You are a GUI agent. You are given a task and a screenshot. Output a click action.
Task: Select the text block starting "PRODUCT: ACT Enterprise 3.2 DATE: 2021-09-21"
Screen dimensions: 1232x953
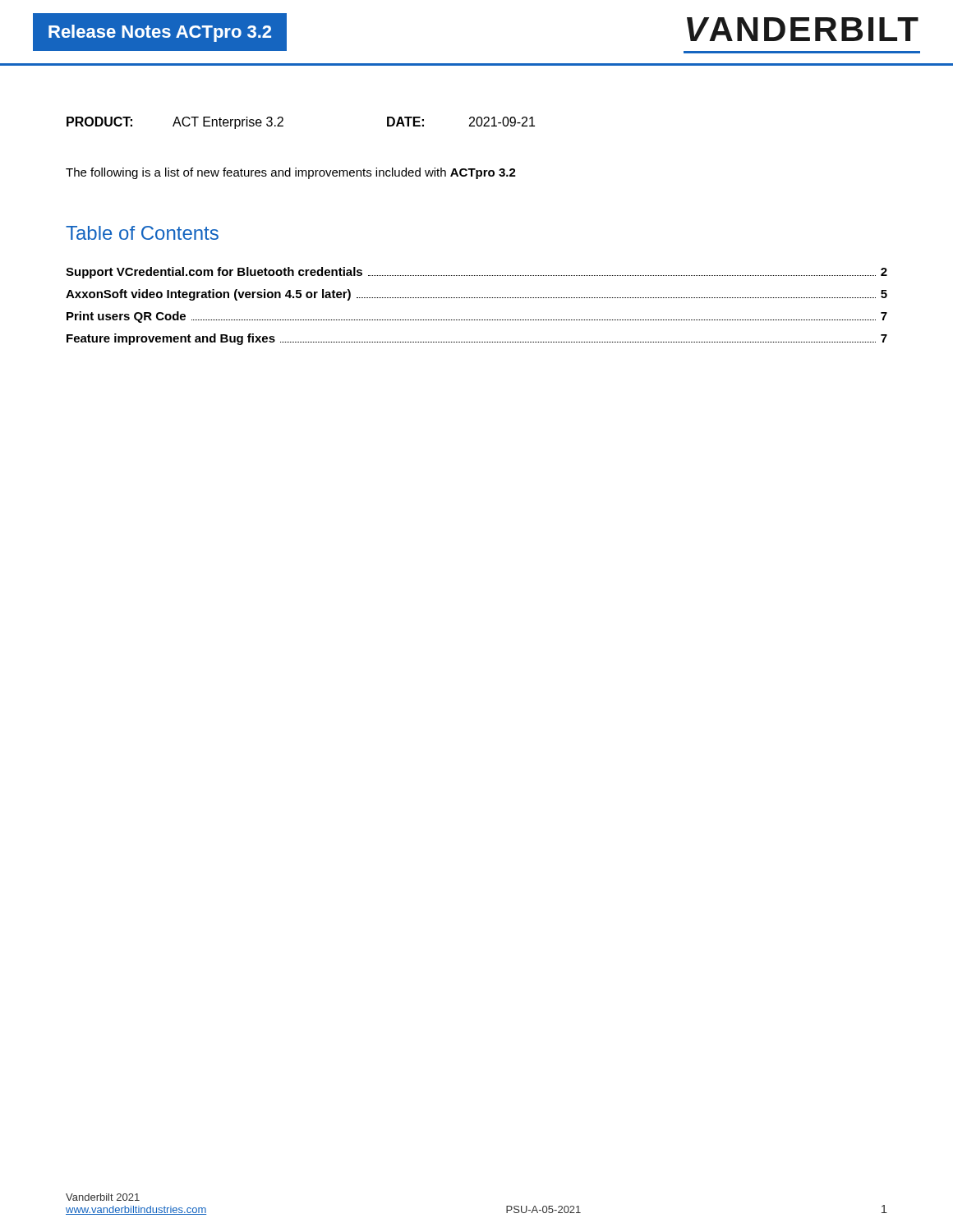coord(101,124)
